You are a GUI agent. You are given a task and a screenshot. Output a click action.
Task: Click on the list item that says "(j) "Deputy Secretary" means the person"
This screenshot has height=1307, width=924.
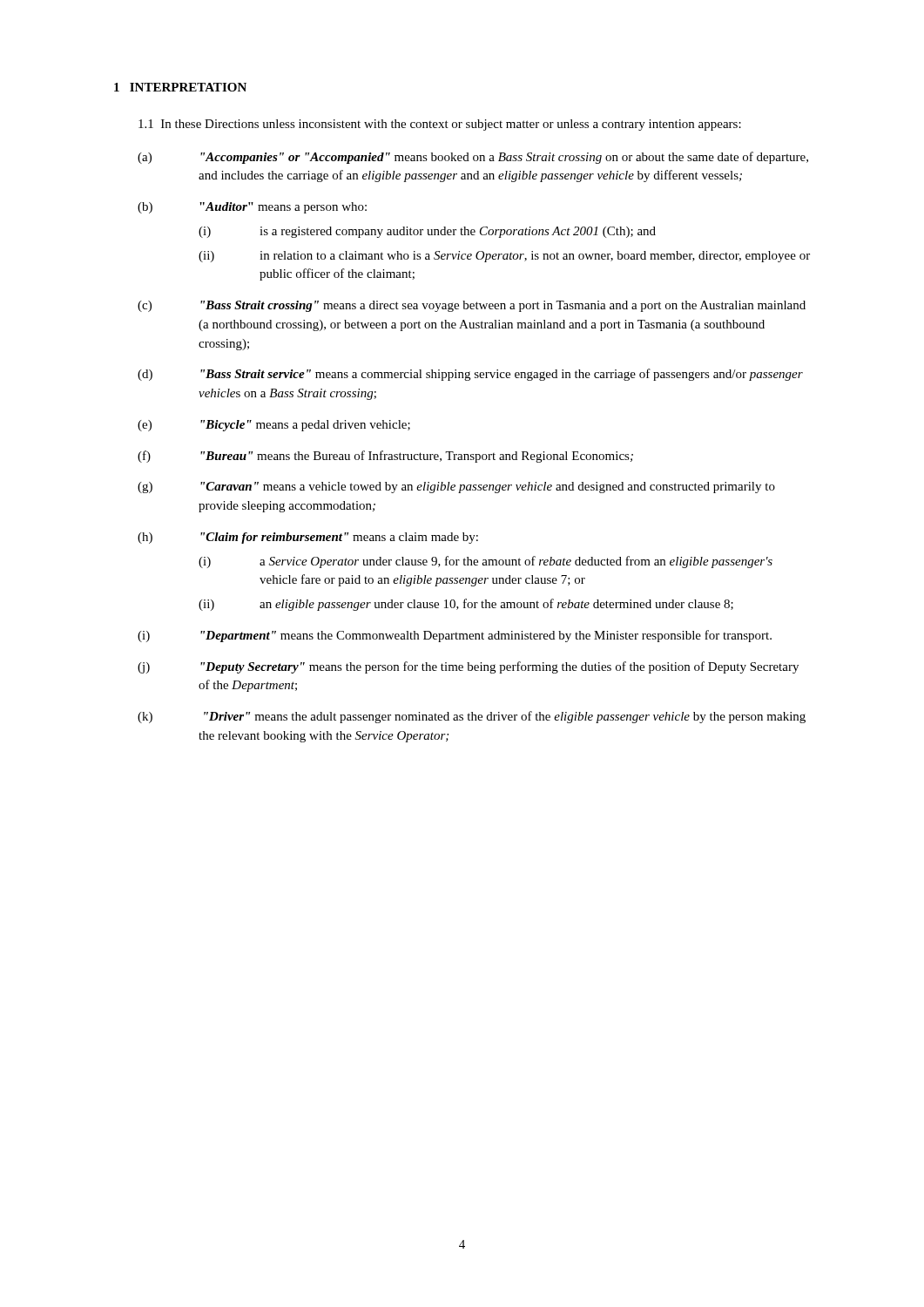point(474,676)
